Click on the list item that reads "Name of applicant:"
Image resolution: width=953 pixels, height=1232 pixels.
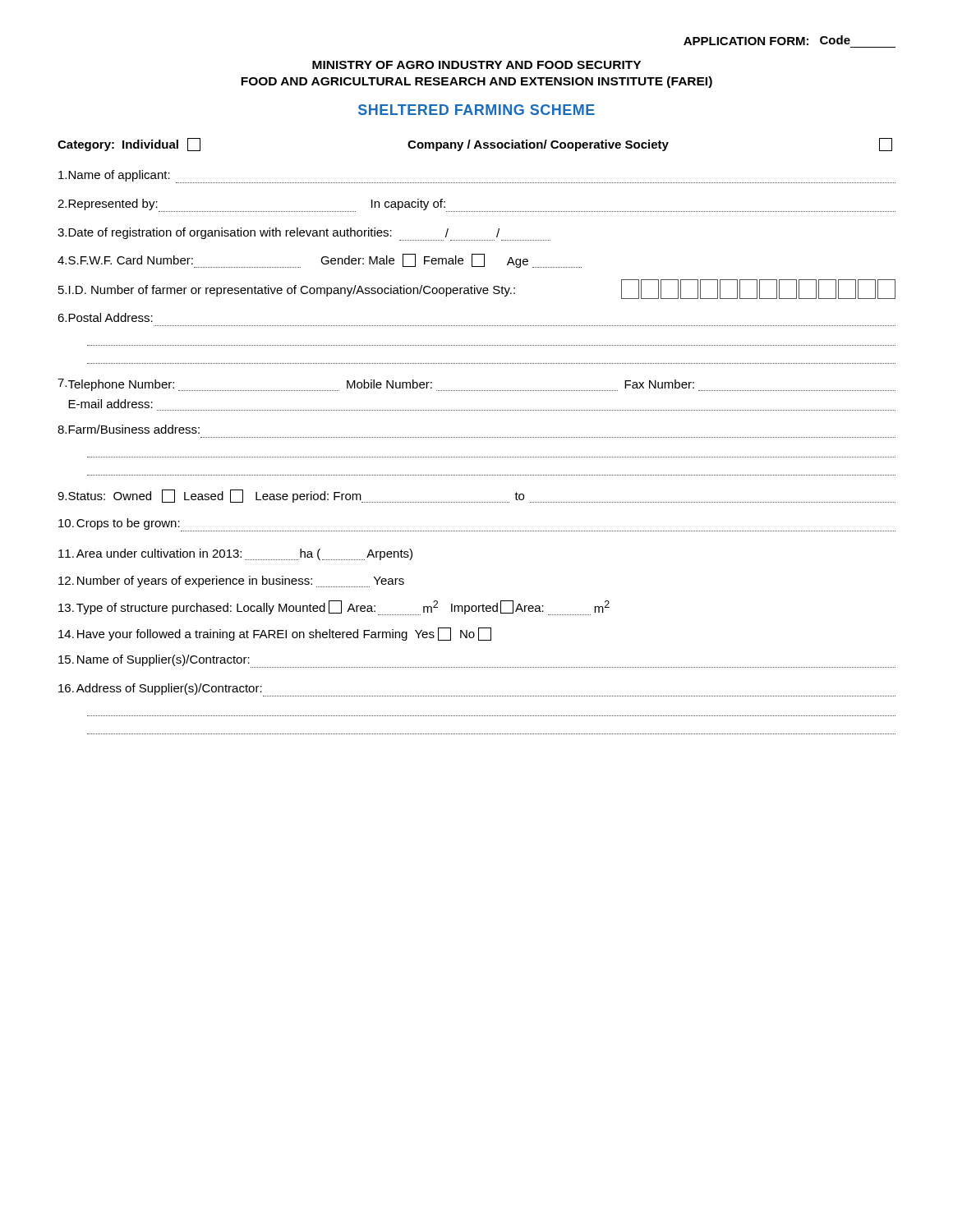click(x=476, y=176)
